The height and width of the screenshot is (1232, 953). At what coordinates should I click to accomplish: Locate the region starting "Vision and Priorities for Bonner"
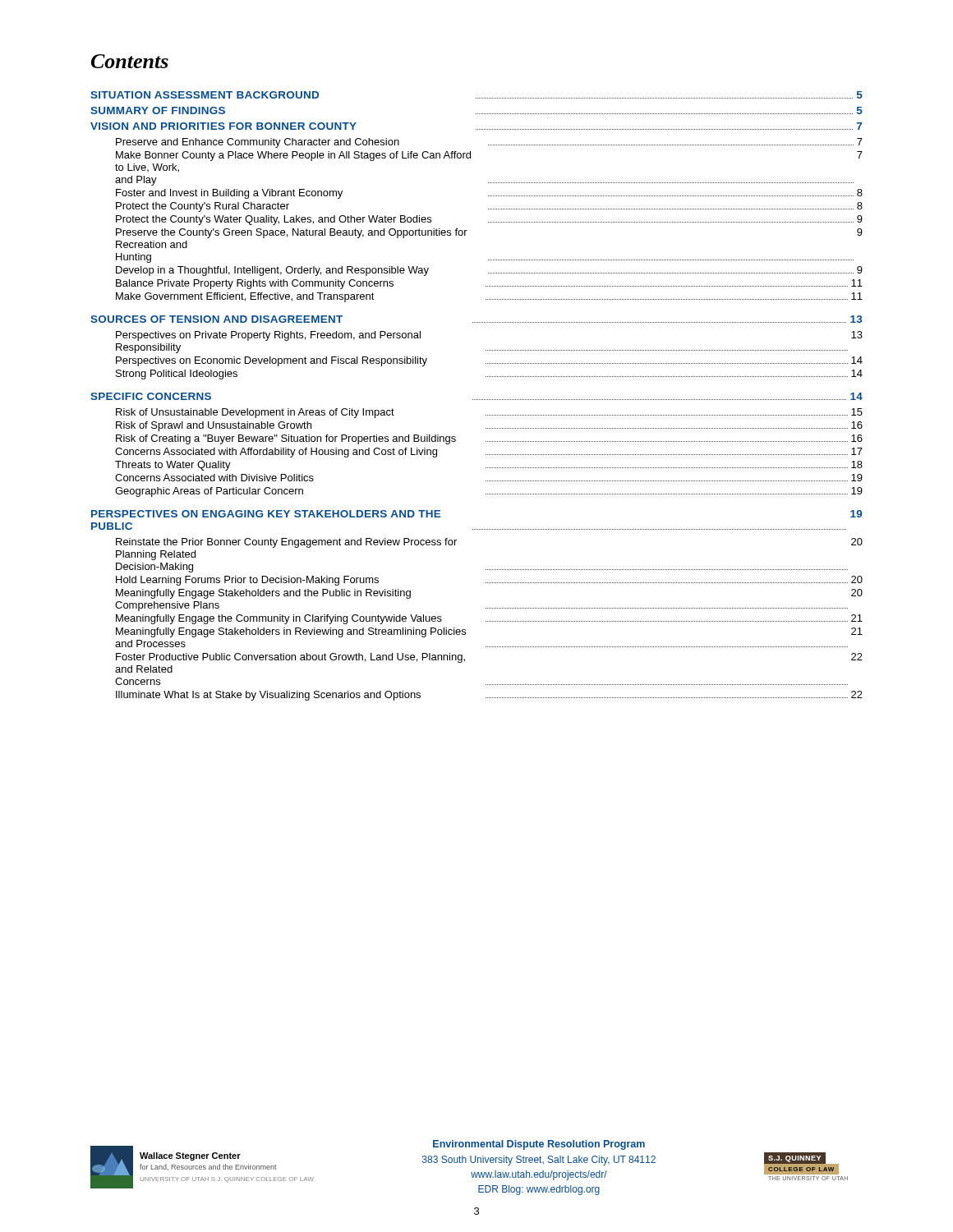tap(476, 126)
